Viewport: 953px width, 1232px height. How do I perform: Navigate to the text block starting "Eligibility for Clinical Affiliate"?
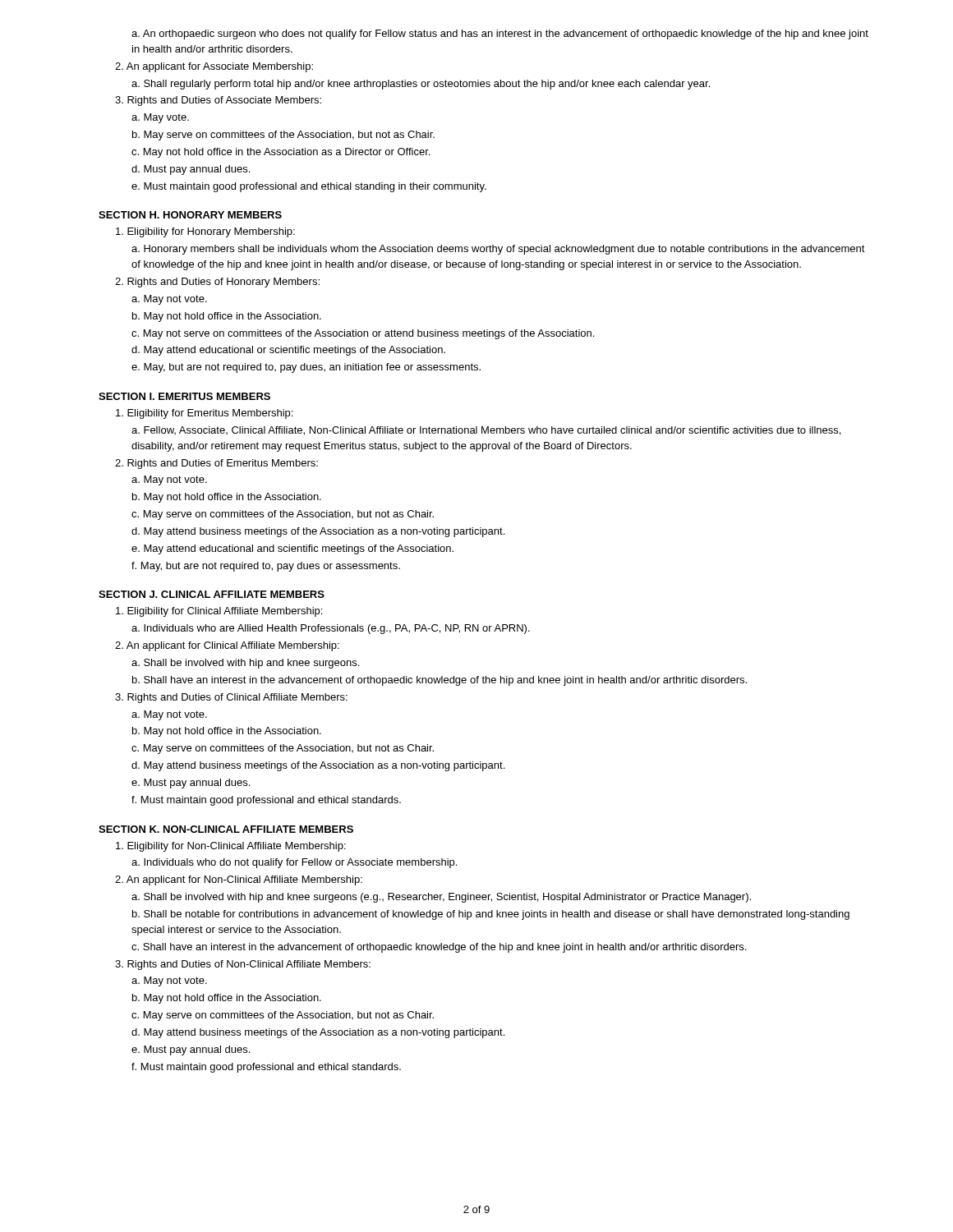[x=219, y=611]
